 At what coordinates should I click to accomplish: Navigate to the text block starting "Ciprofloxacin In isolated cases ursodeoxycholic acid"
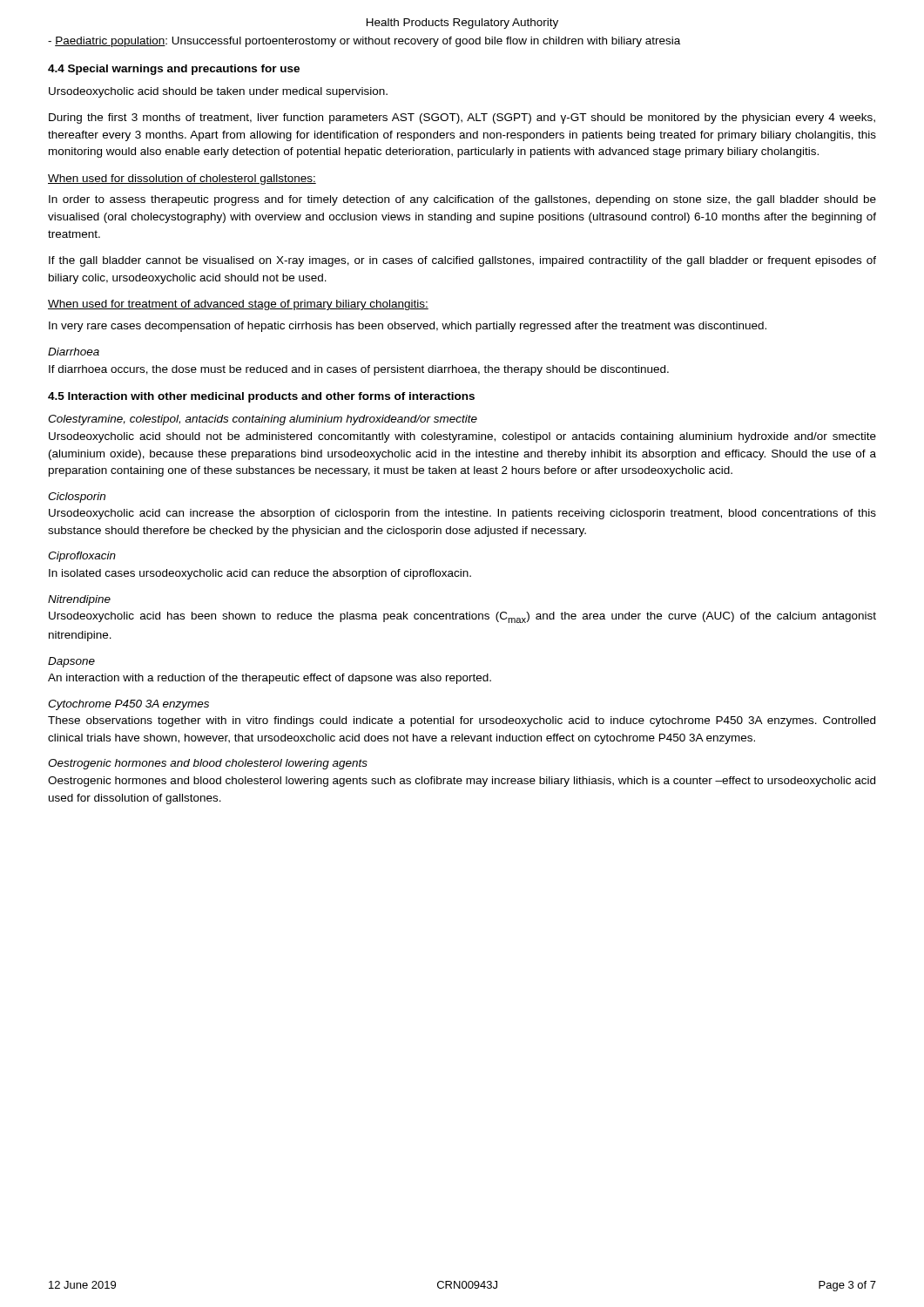coord(260,564)
